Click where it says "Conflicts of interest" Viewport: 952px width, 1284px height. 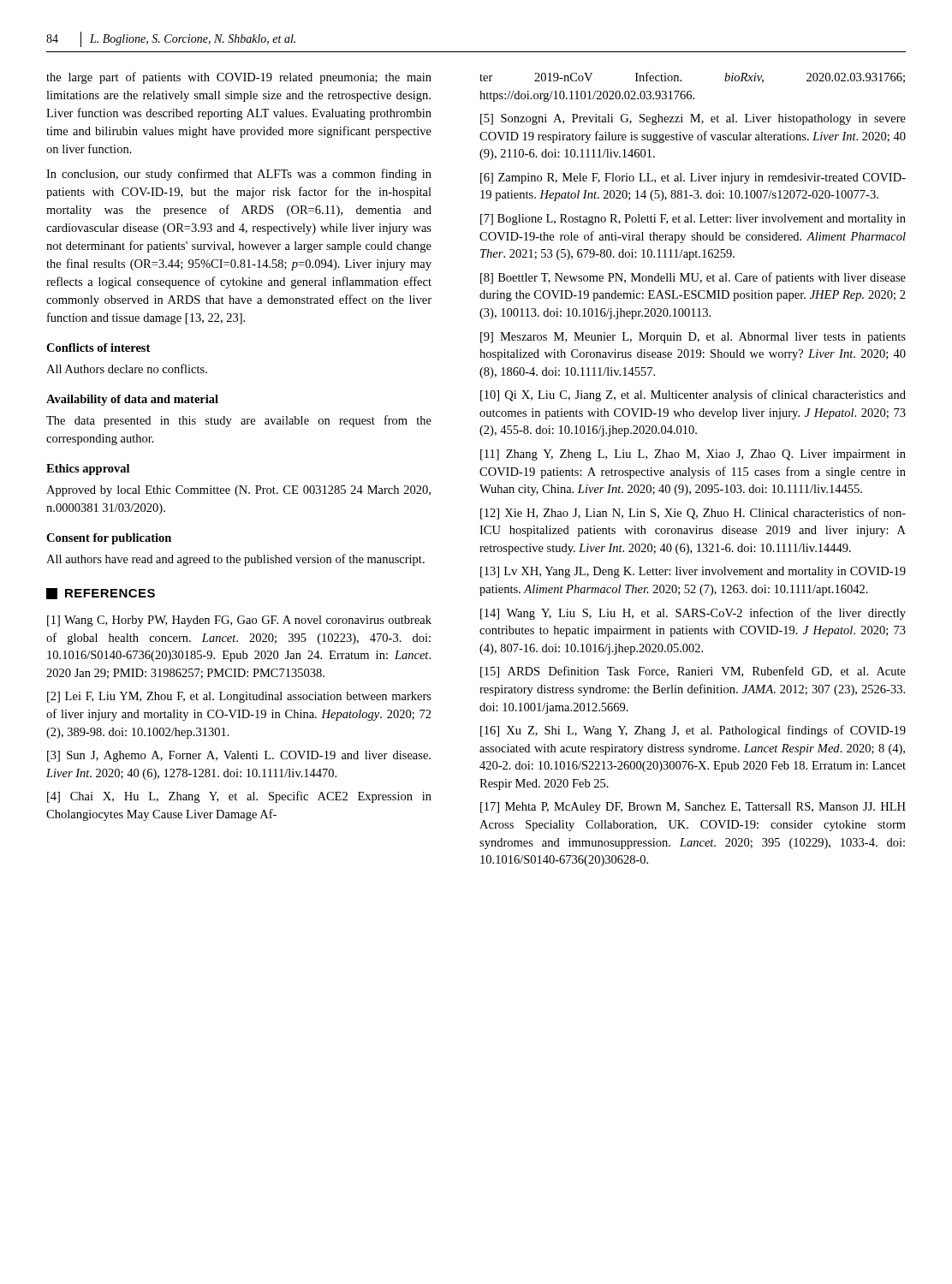click(98, 348)
